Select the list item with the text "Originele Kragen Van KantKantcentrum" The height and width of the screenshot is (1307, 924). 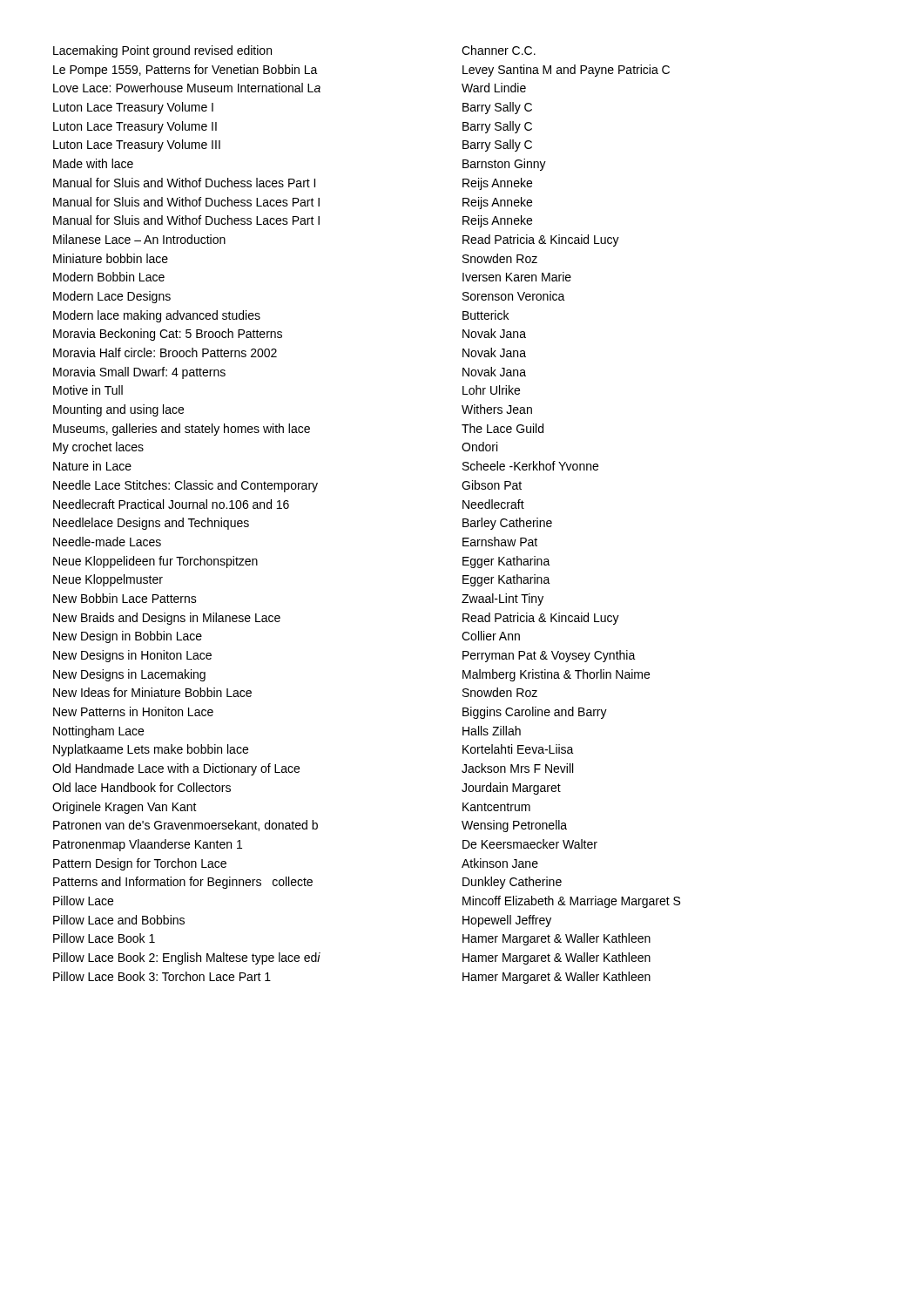tap(462, 807)
